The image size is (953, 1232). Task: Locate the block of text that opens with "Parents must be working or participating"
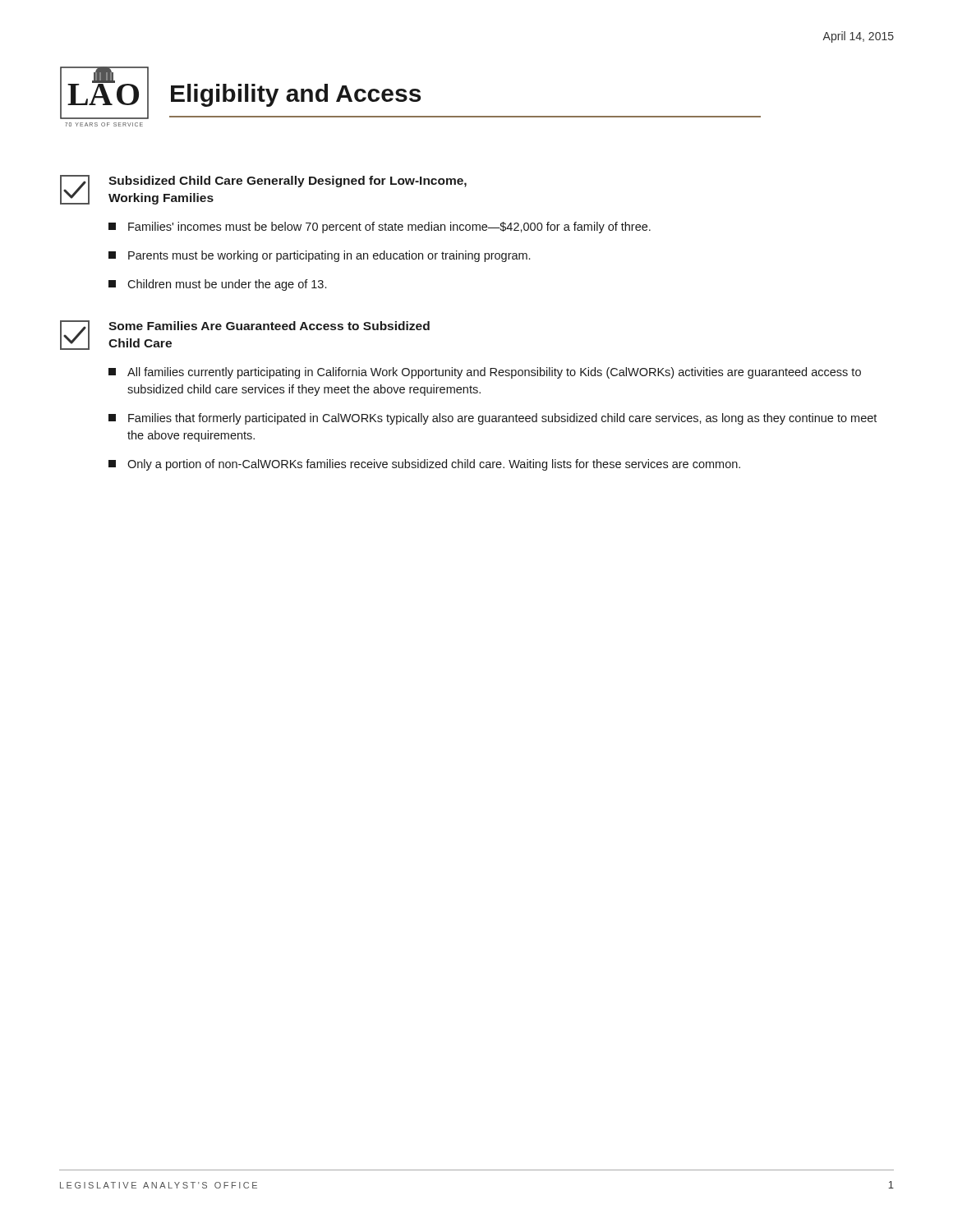tap(320, 256)
